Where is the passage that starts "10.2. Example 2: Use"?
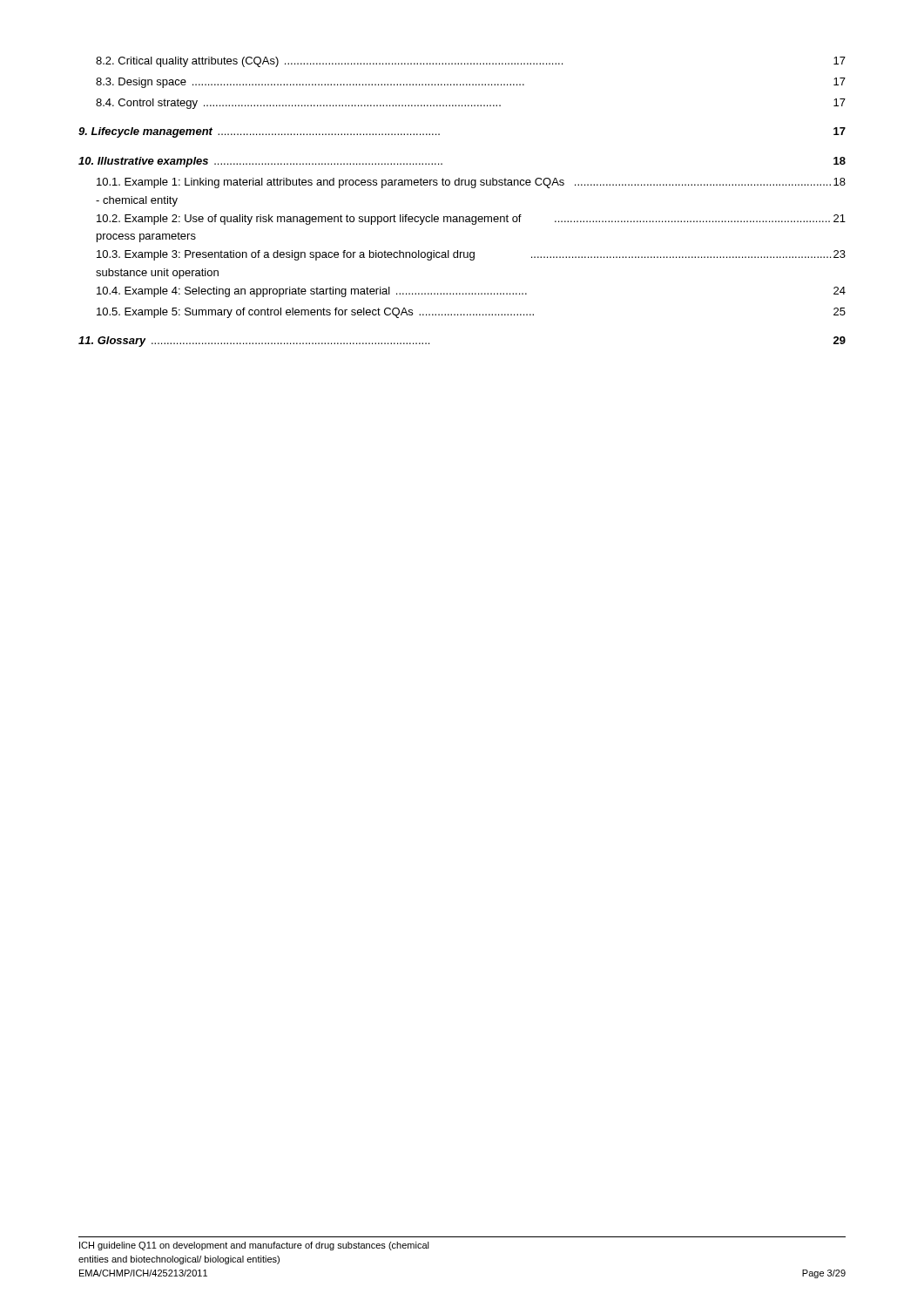 coord(471,228)
